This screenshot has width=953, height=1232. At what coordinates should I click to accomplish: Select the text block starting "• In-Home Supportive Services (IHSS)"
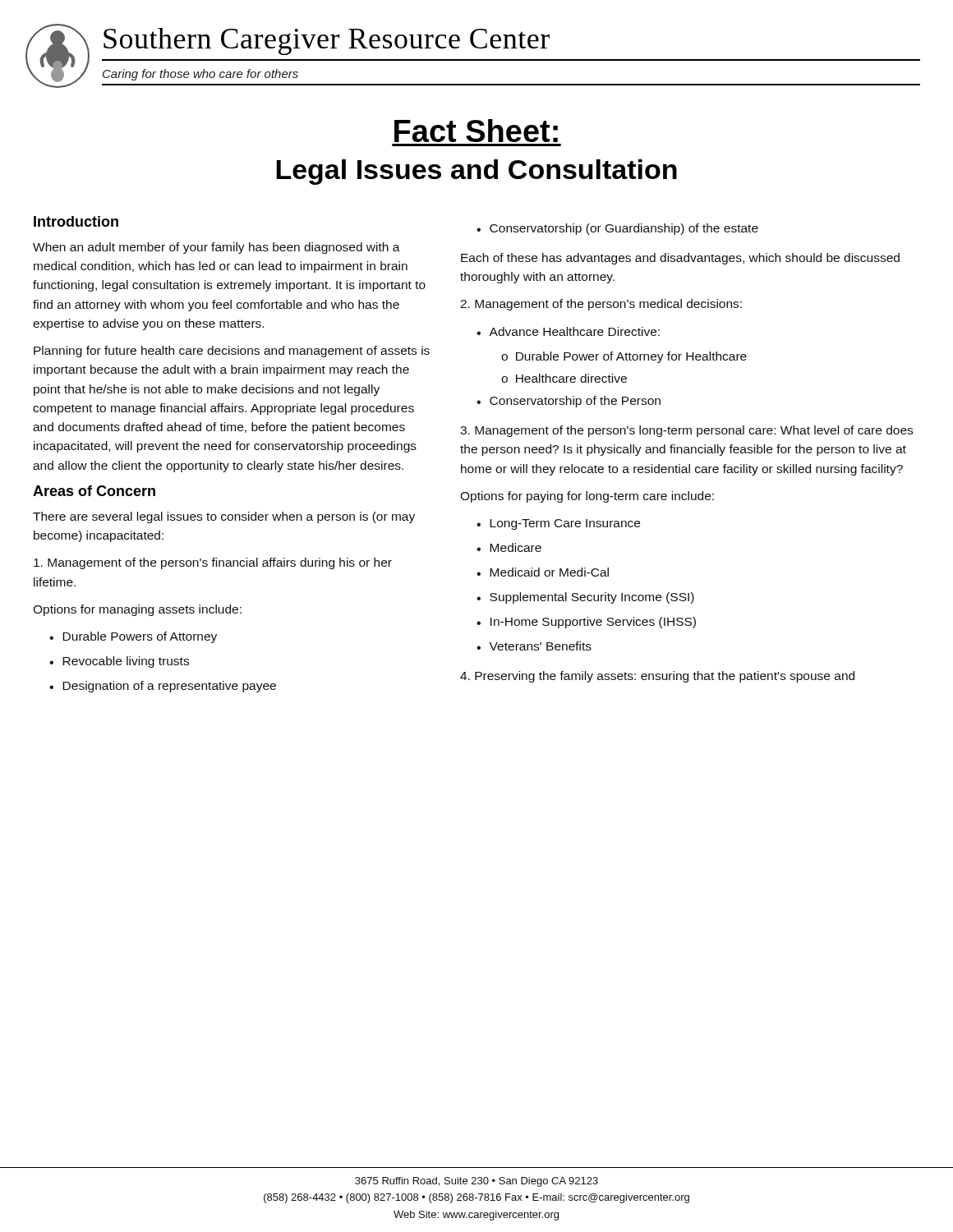point(587,623)
